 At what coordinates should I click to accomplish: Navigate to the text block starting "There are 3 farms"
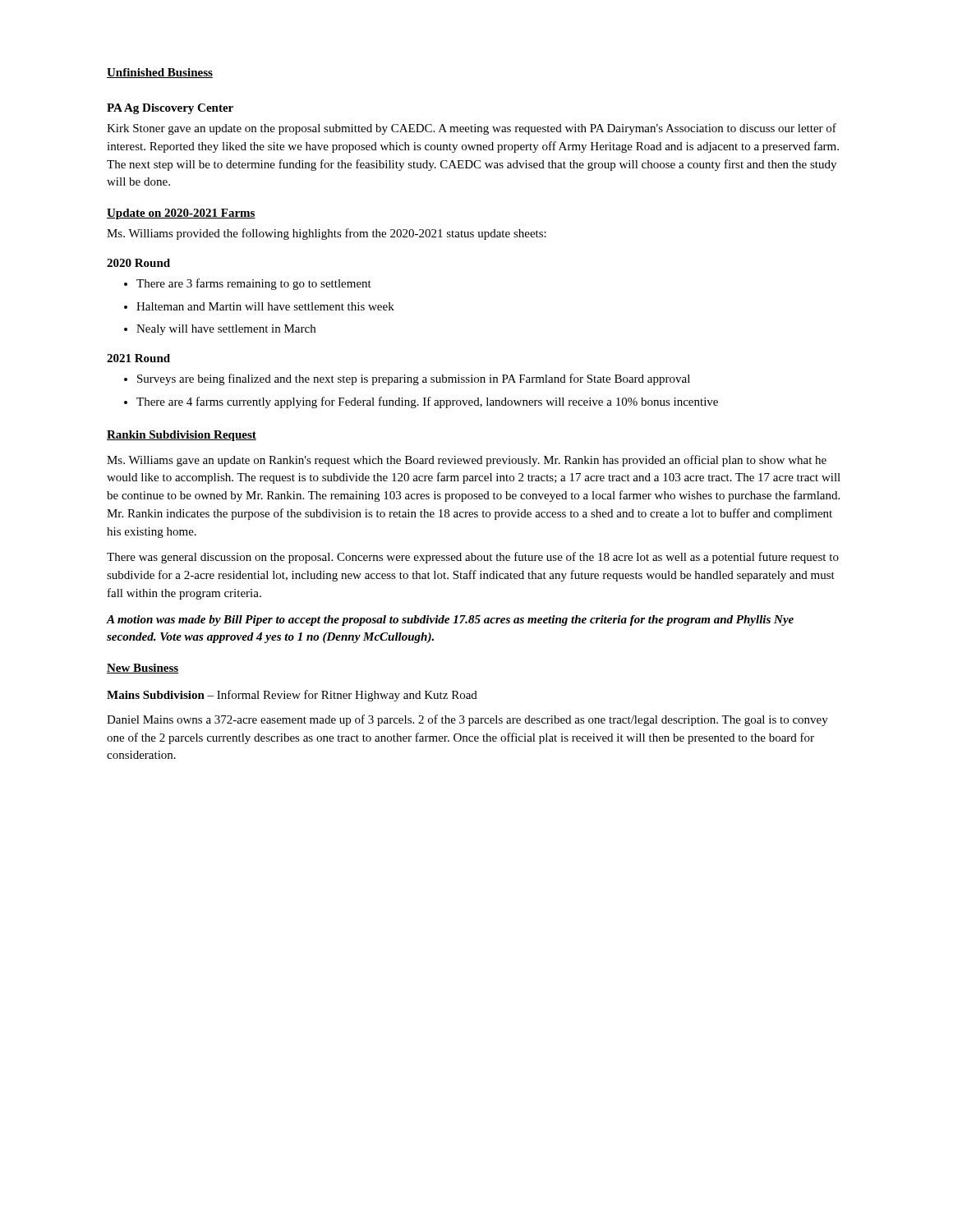click(254, 284)
